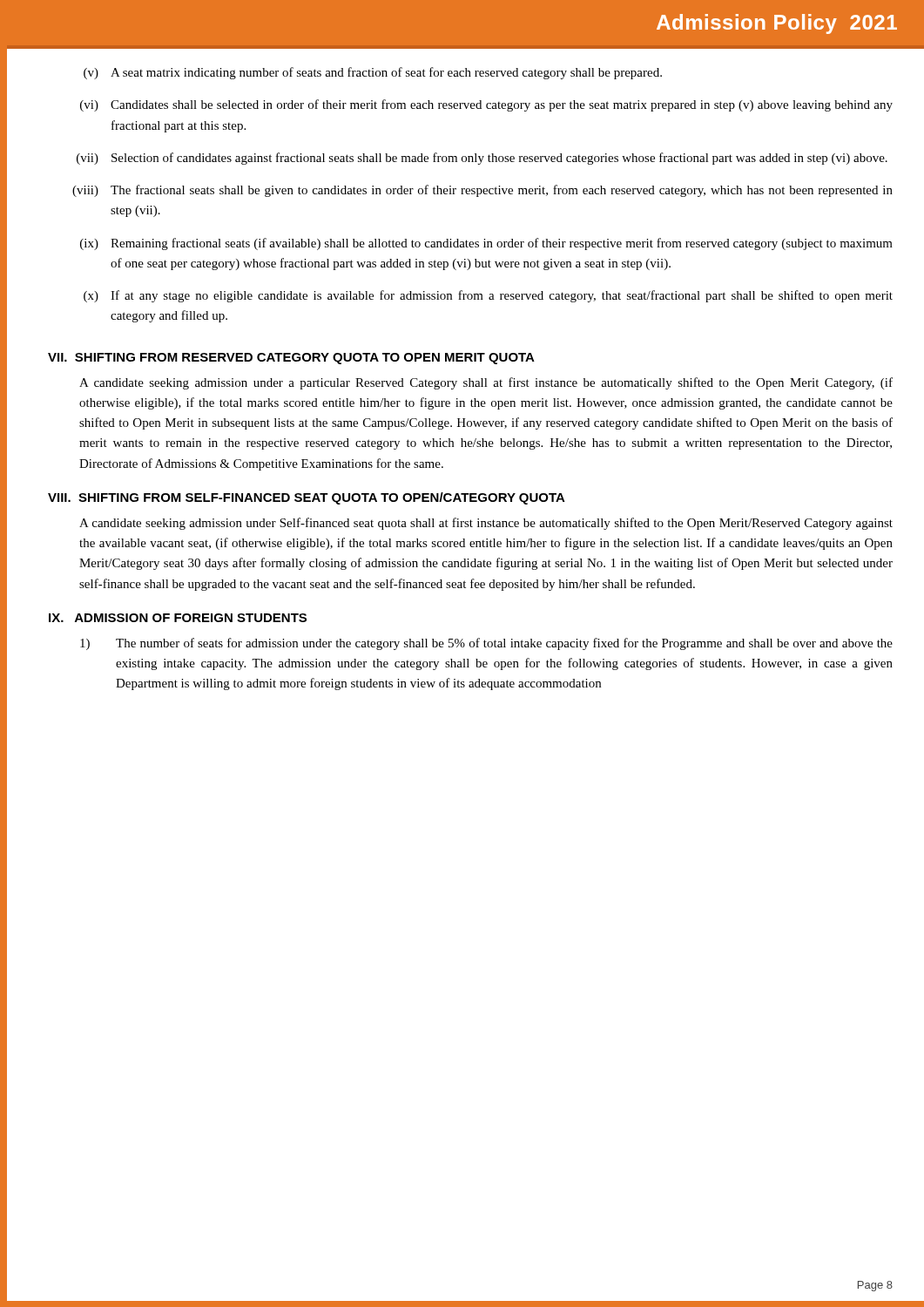Where is the section header that starts "VIII. SHIFTING FROM SELF-FINANCED SEAT QUOTA"?

click(306, 497)
